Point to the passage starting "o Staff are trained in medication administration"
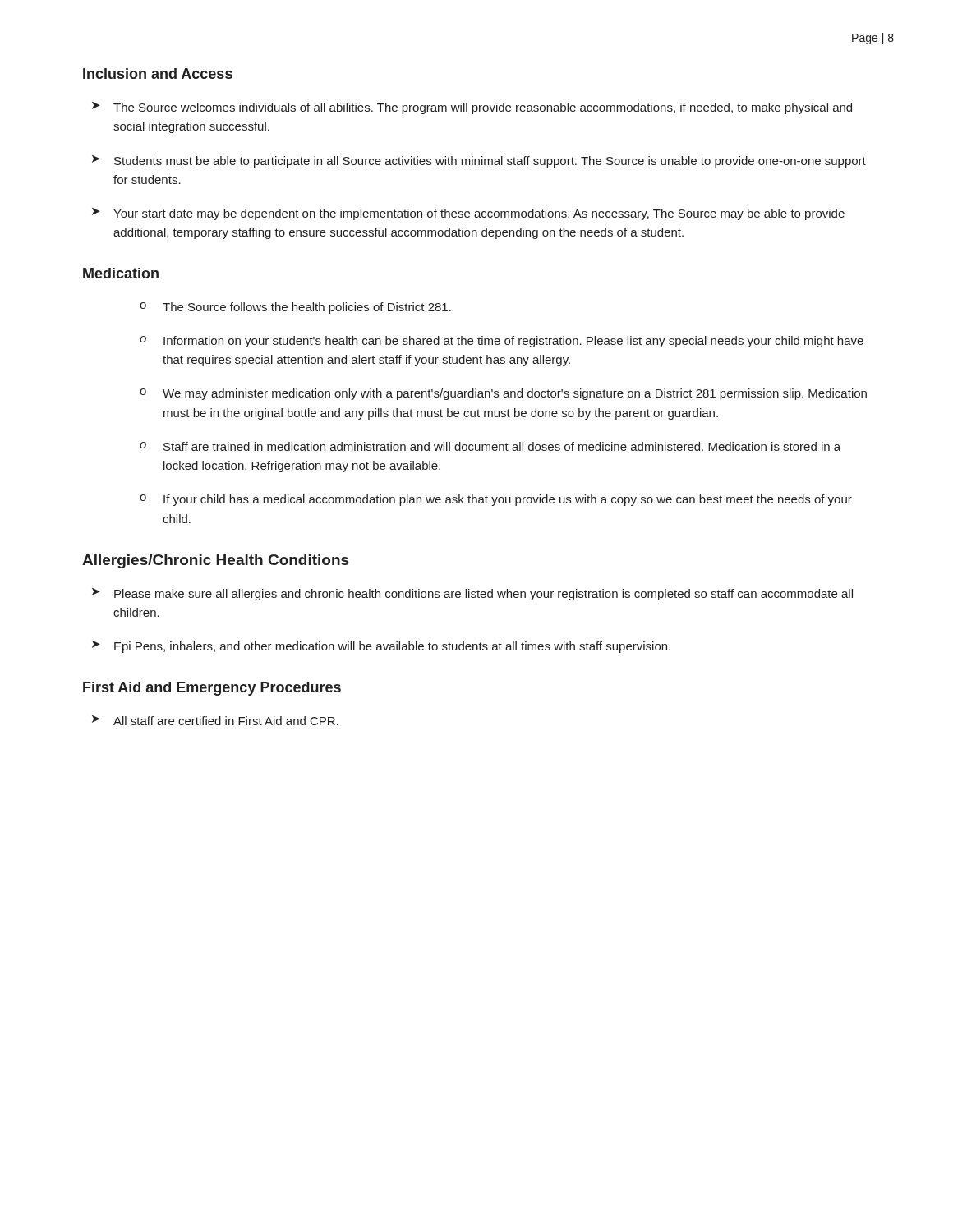The image size is (953, 1232). (509, 456)
